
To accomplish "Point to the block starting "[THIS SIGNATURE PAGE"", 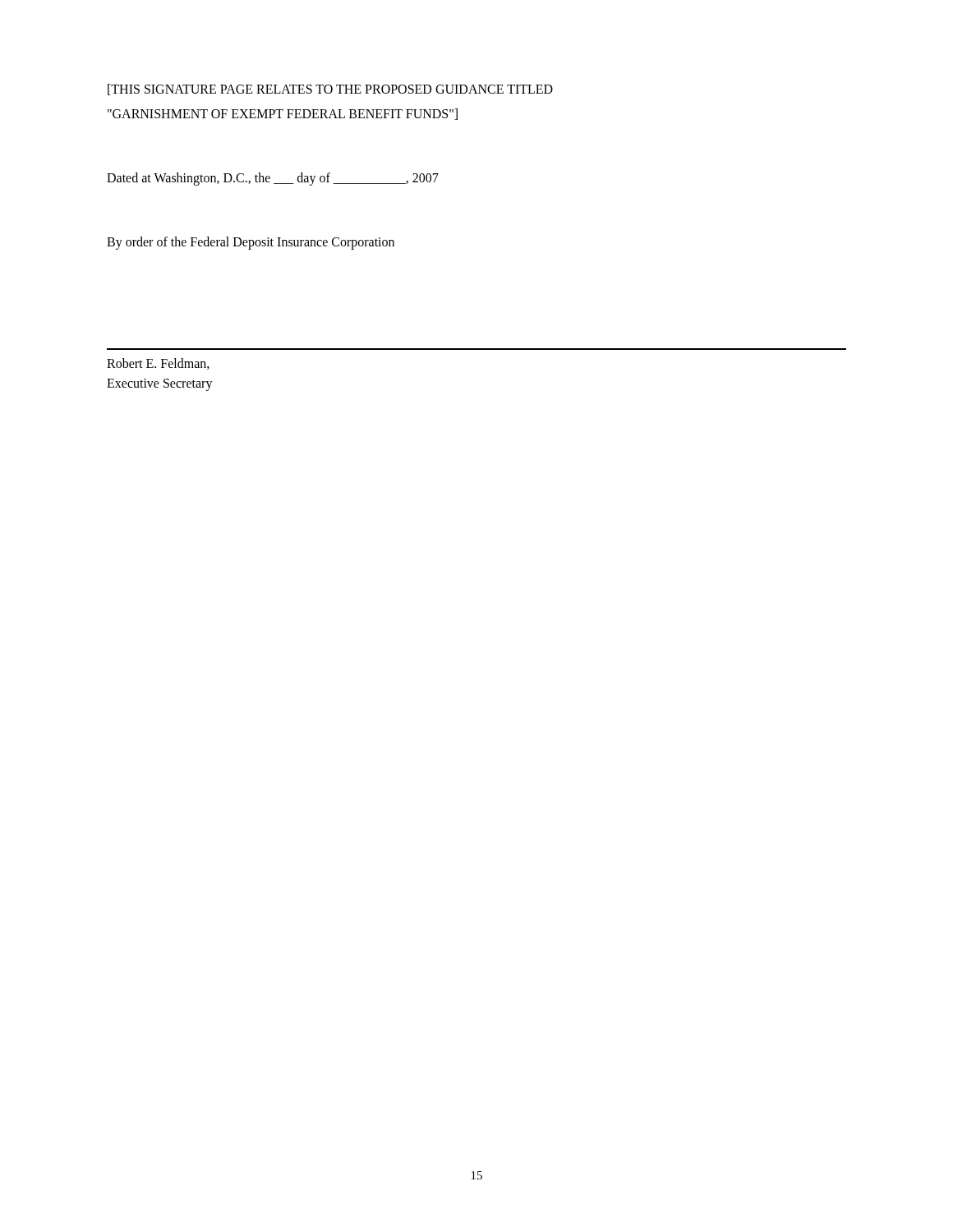I will click(x=476, y=102).
